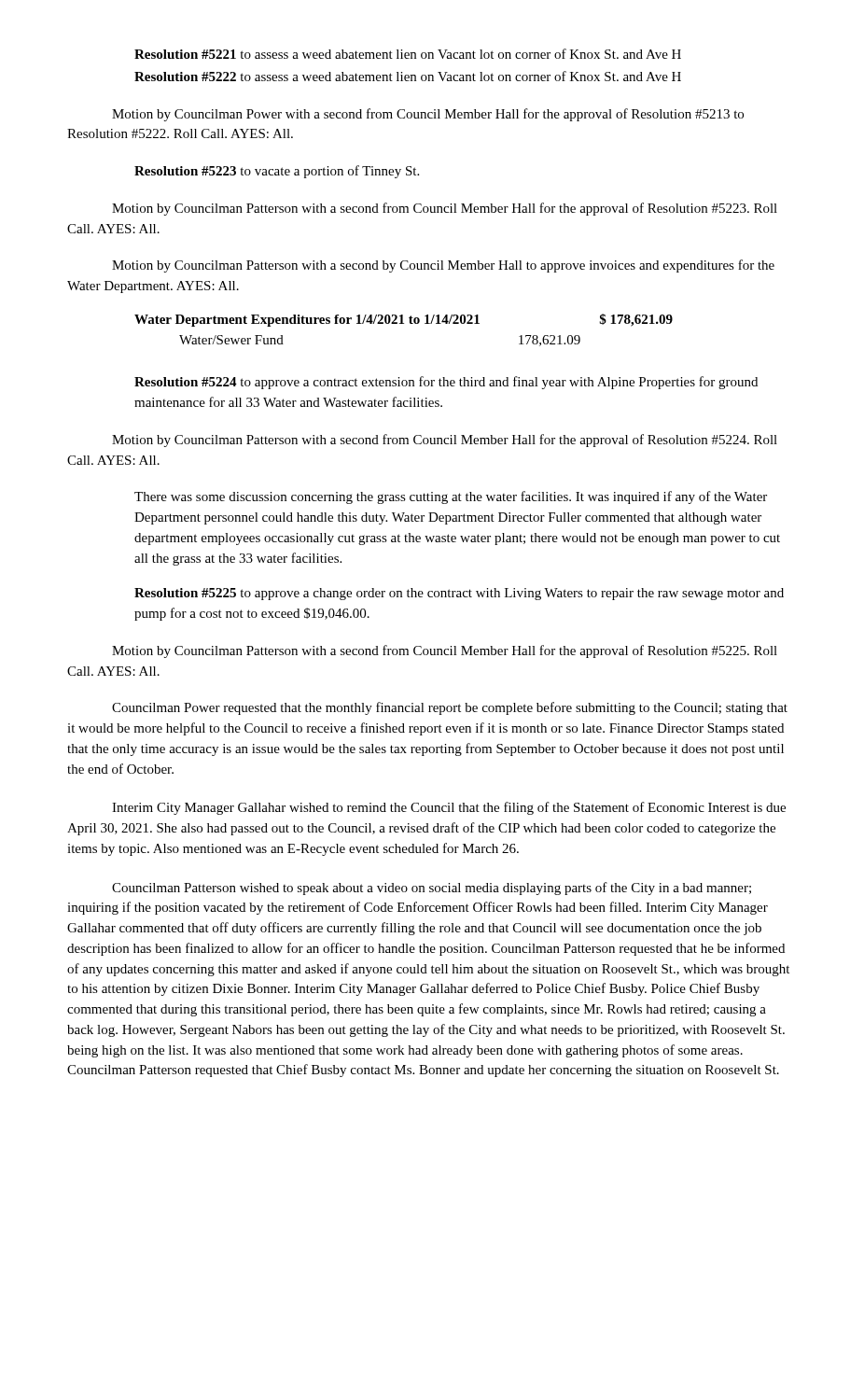Navigate to the passage starting "Motion by Councilman Power with a second"
The height and width of the screenshot is (1400, 850).
[431, 124]
